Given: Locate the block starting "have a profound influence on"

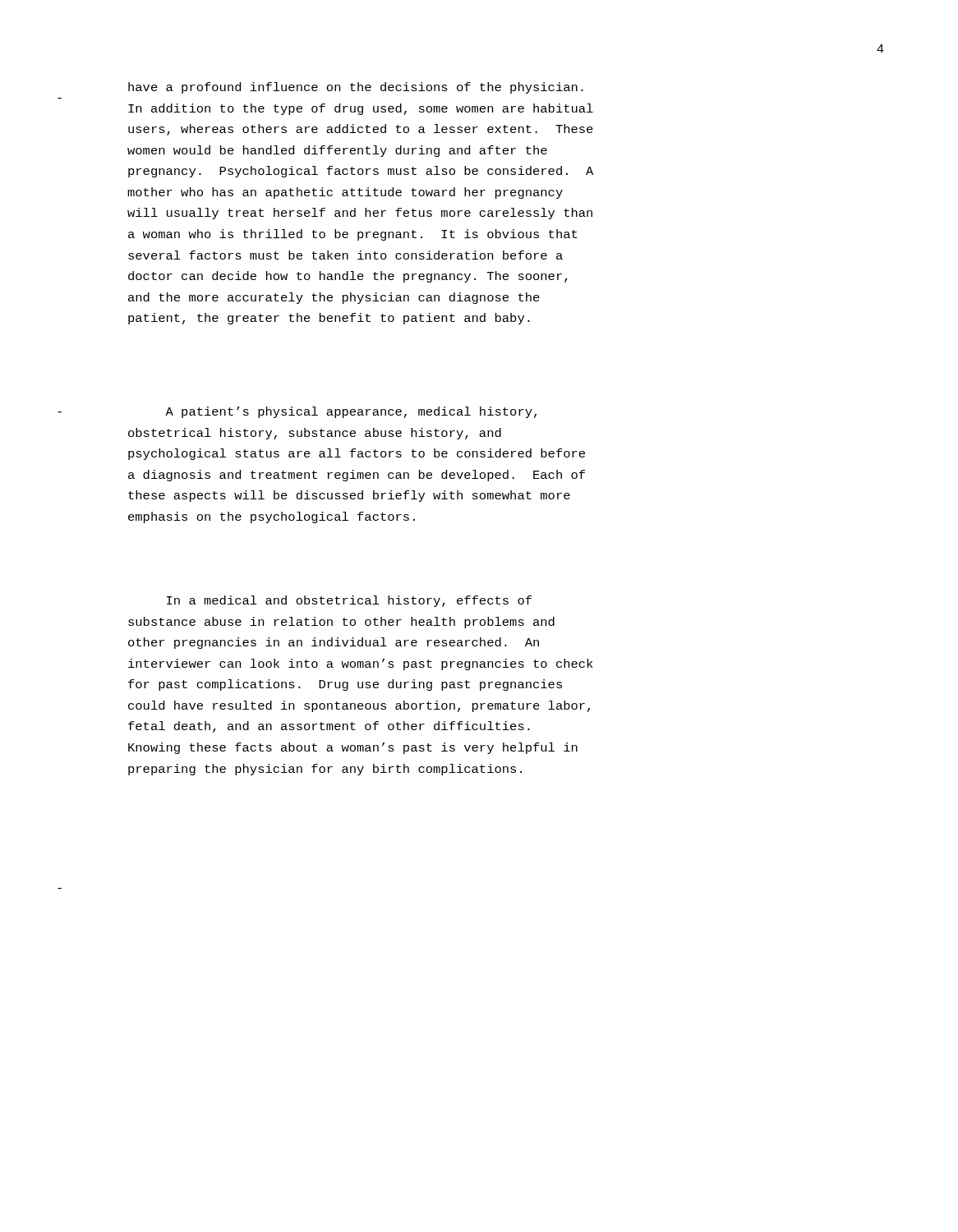Looking at the screenshot, I should pos(360,203).
